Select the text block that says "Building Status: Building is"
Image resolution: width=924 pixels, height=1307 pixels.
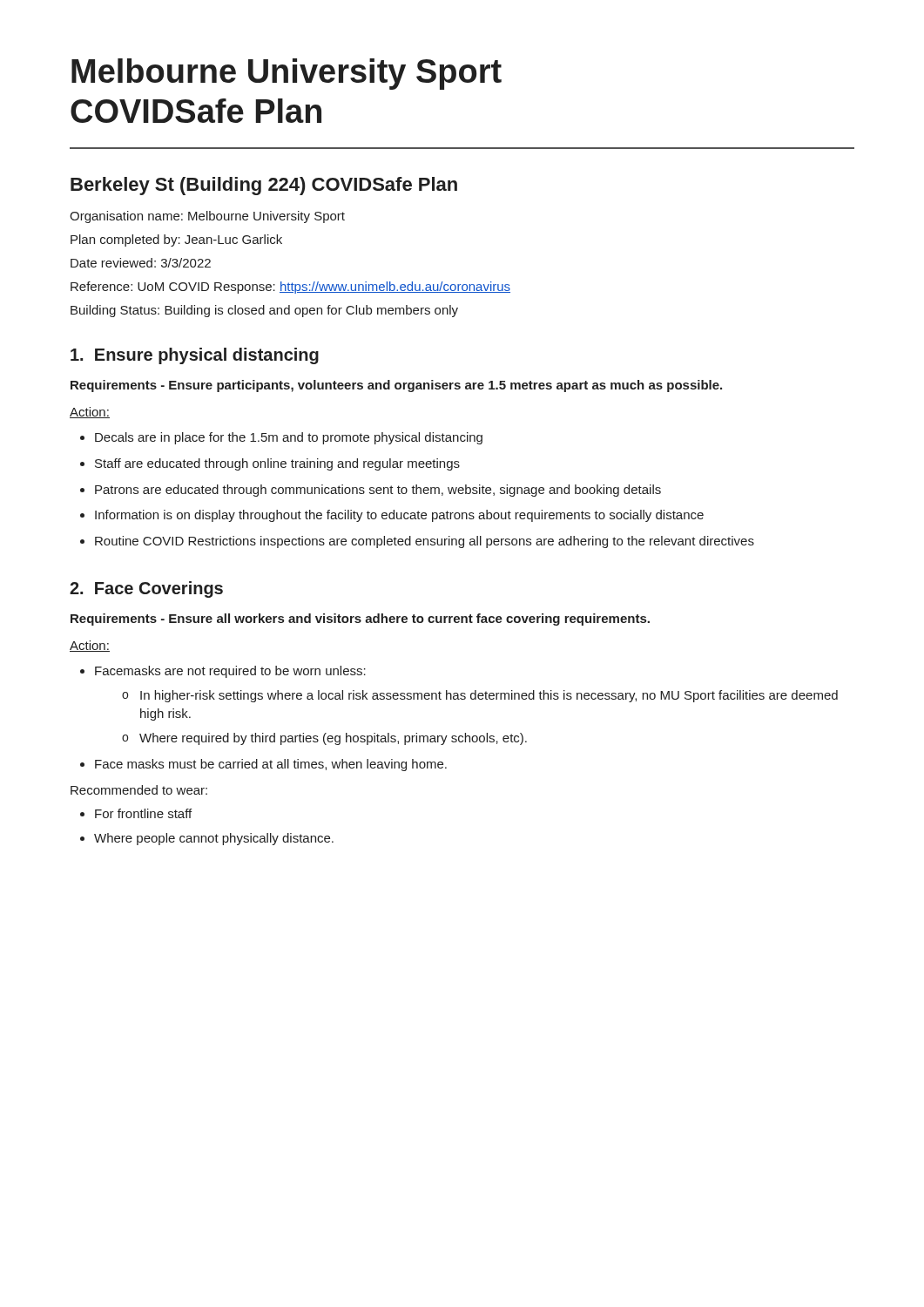(x=264, y=310)
